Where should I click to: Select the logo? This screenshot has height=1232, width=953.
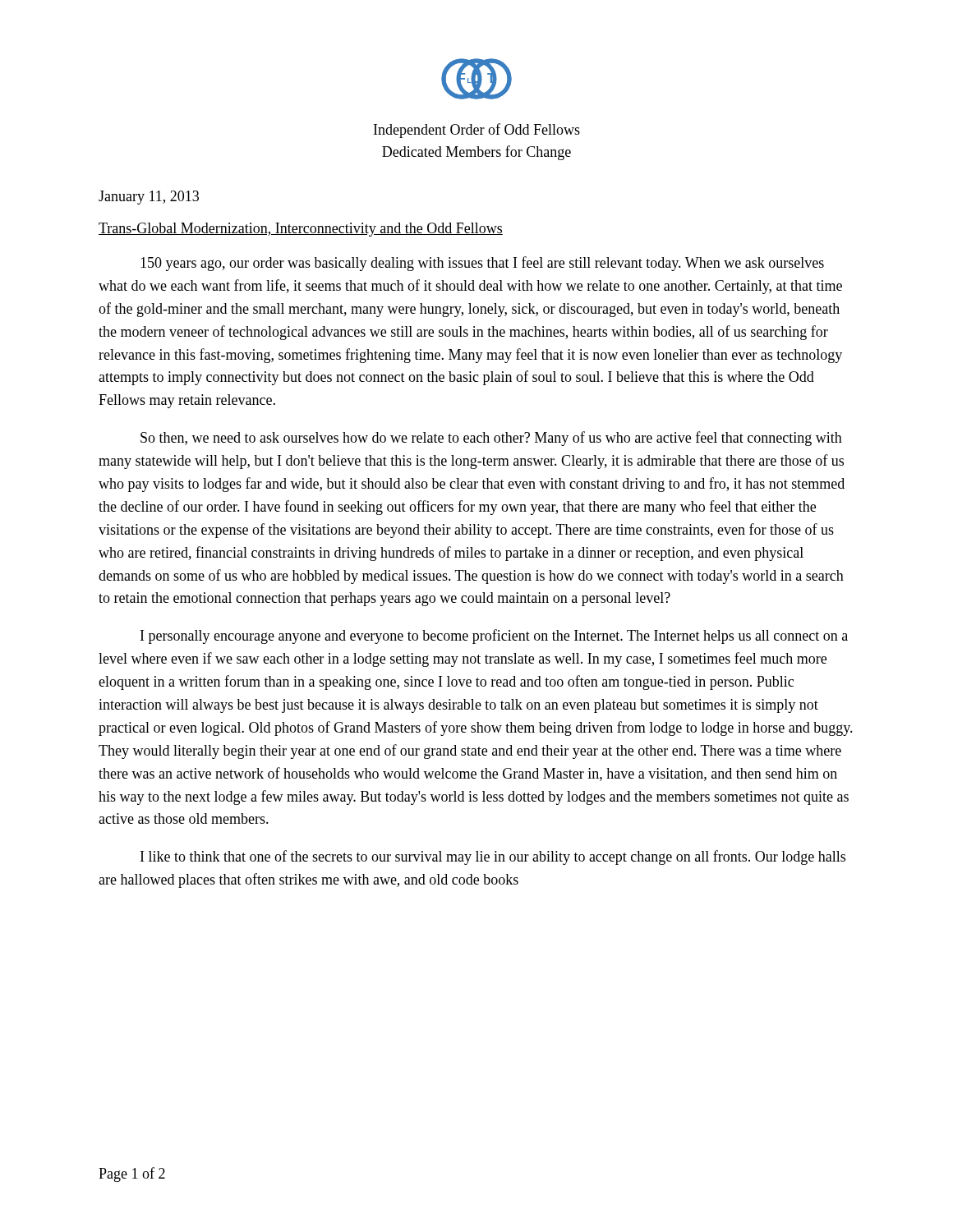point(476,81)
